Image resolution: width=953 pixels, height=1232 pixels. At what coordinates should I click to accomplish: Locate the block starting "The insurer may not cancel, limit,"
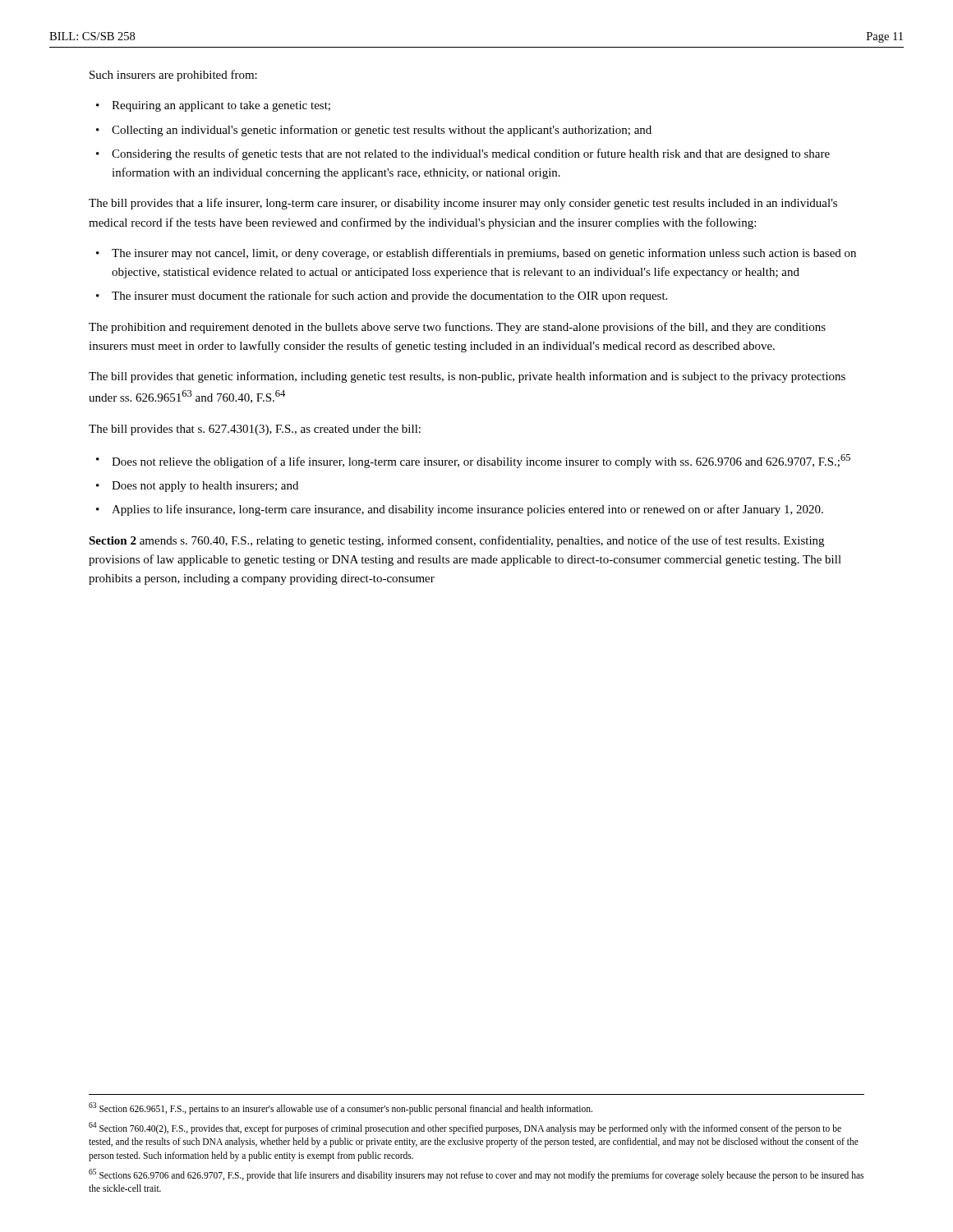pos(484,262)
